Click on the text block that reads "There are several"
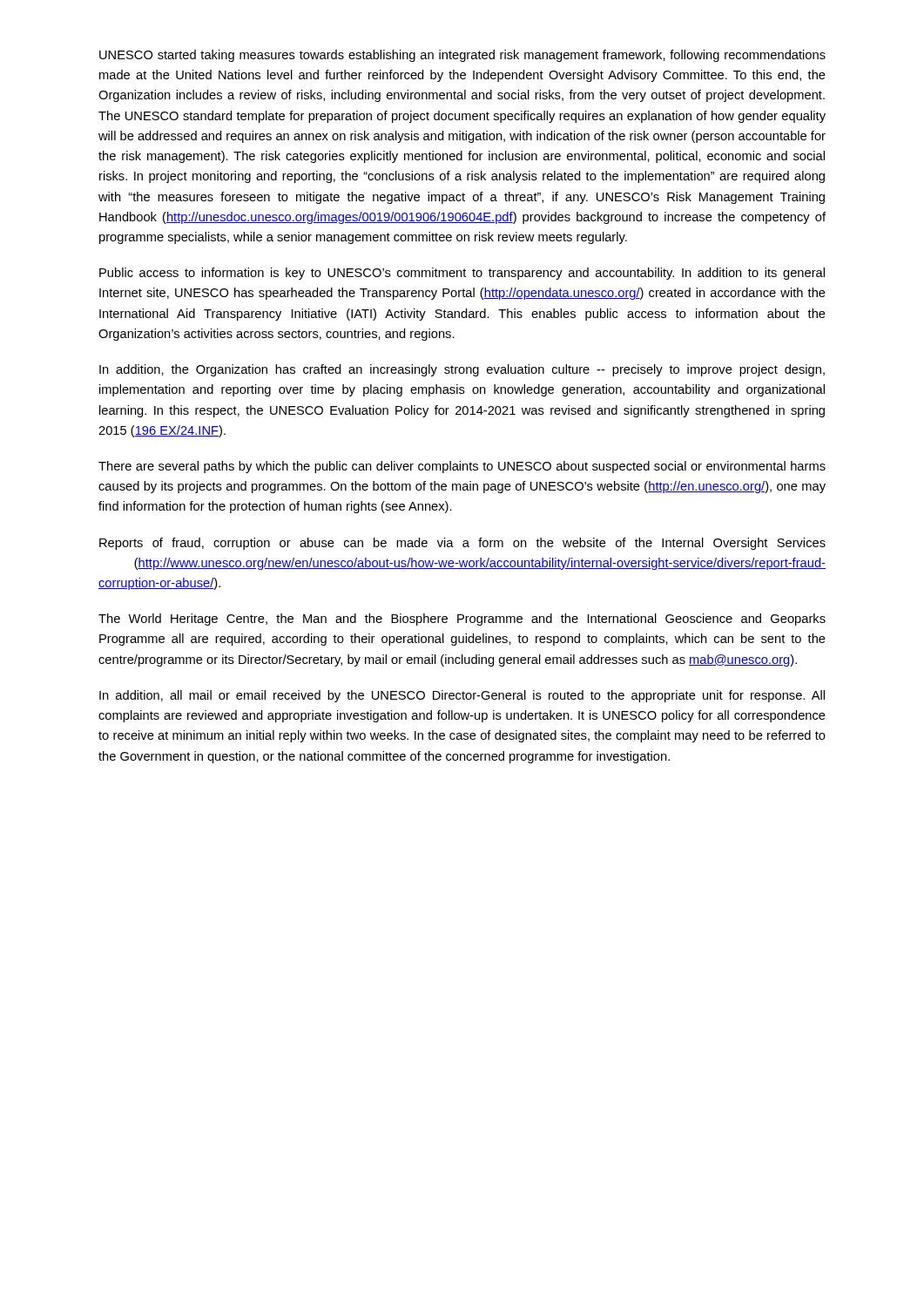The width and height of the screenshot is (924, 1307). pos(462,486)
